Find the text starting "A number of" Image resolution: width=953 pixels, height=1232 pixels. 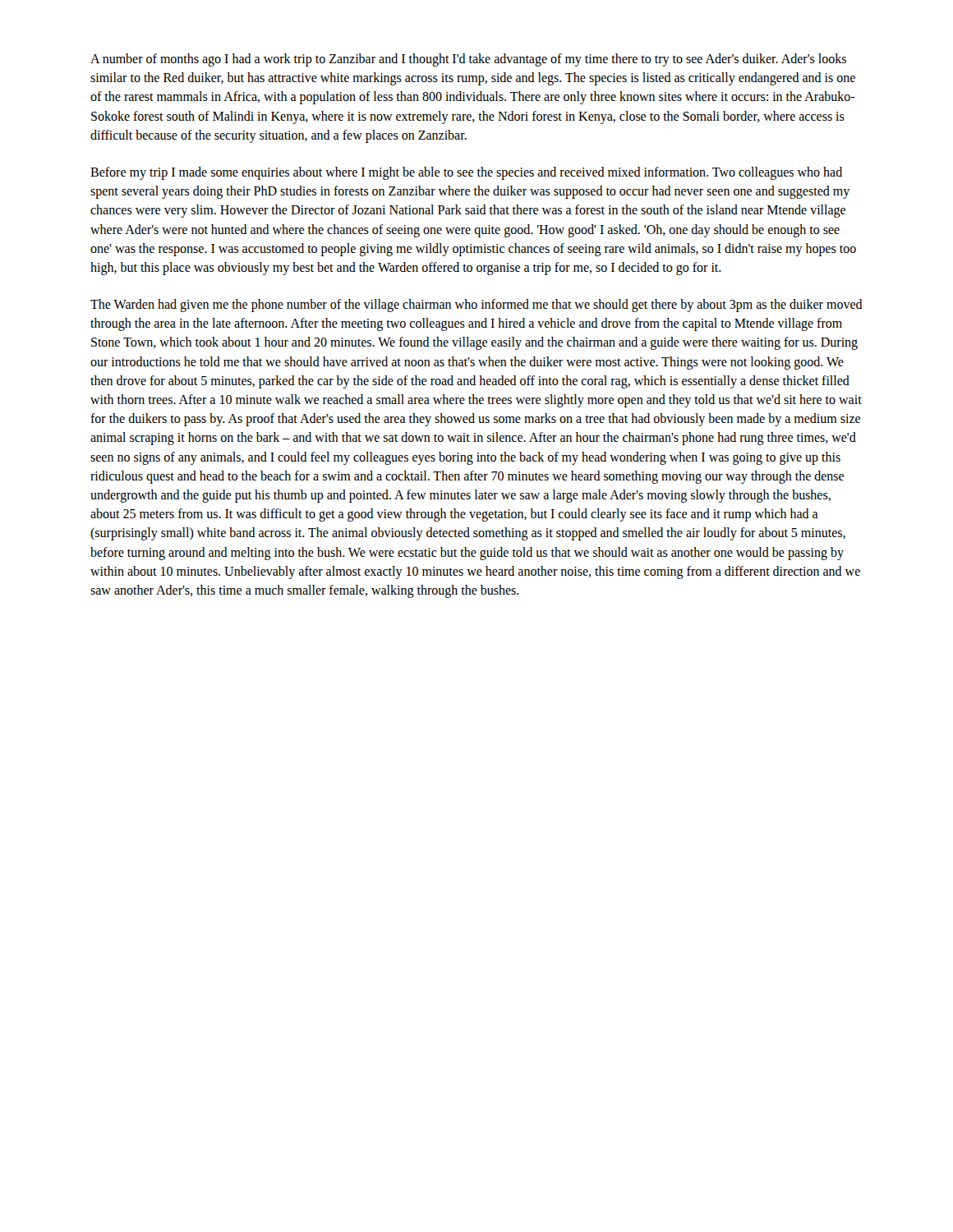pyautogui.click(x=473, y=97)
